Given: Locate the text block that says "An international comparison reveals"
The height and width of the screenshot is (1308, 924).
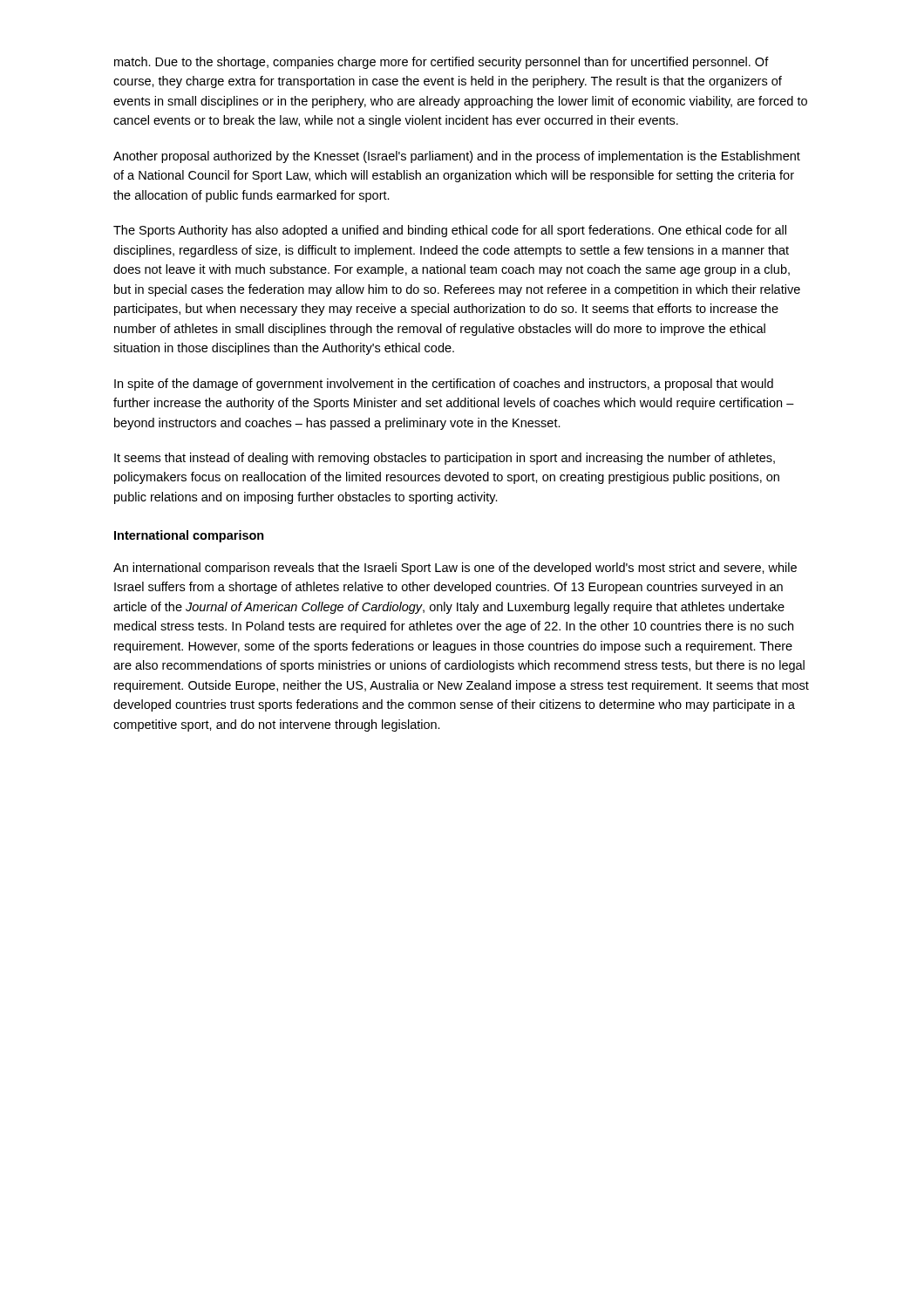Looking at the screenshot, I should click(461, 646).
